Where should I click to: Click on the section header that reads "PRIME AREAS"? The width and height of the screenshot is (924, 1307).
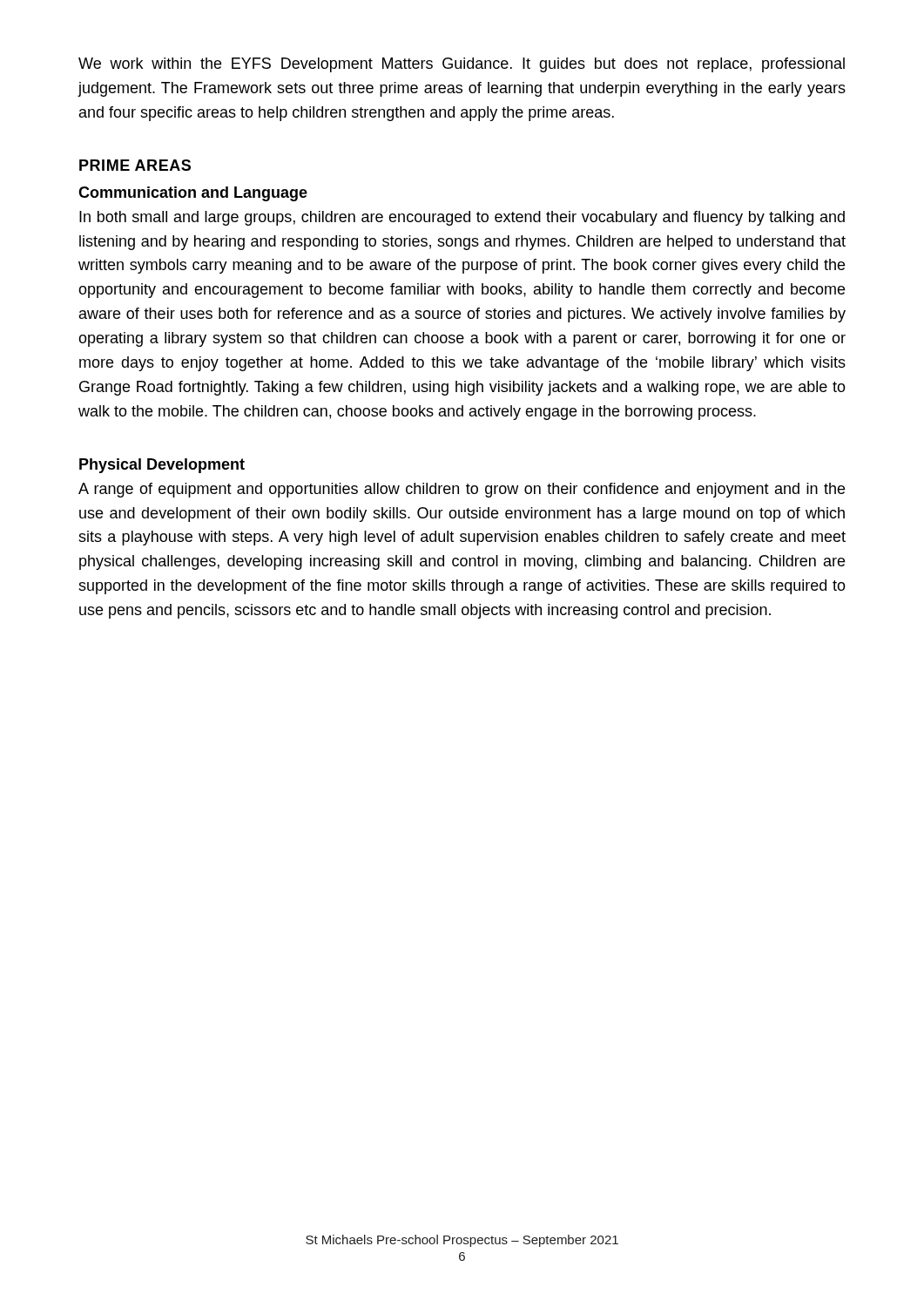[135, 165]
